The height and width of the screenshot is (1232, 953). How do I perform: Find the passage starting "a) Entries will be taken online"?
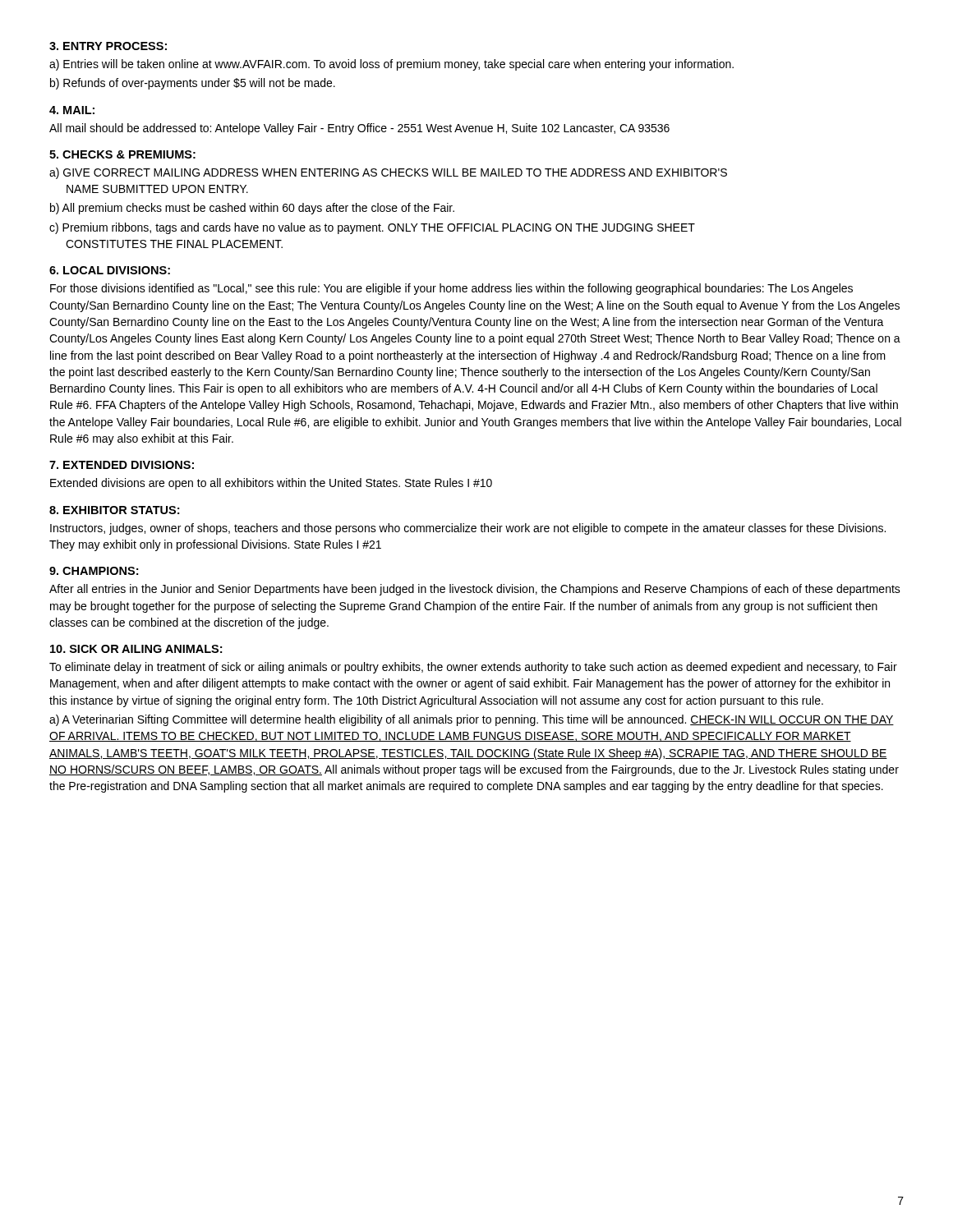coord(476,74)
